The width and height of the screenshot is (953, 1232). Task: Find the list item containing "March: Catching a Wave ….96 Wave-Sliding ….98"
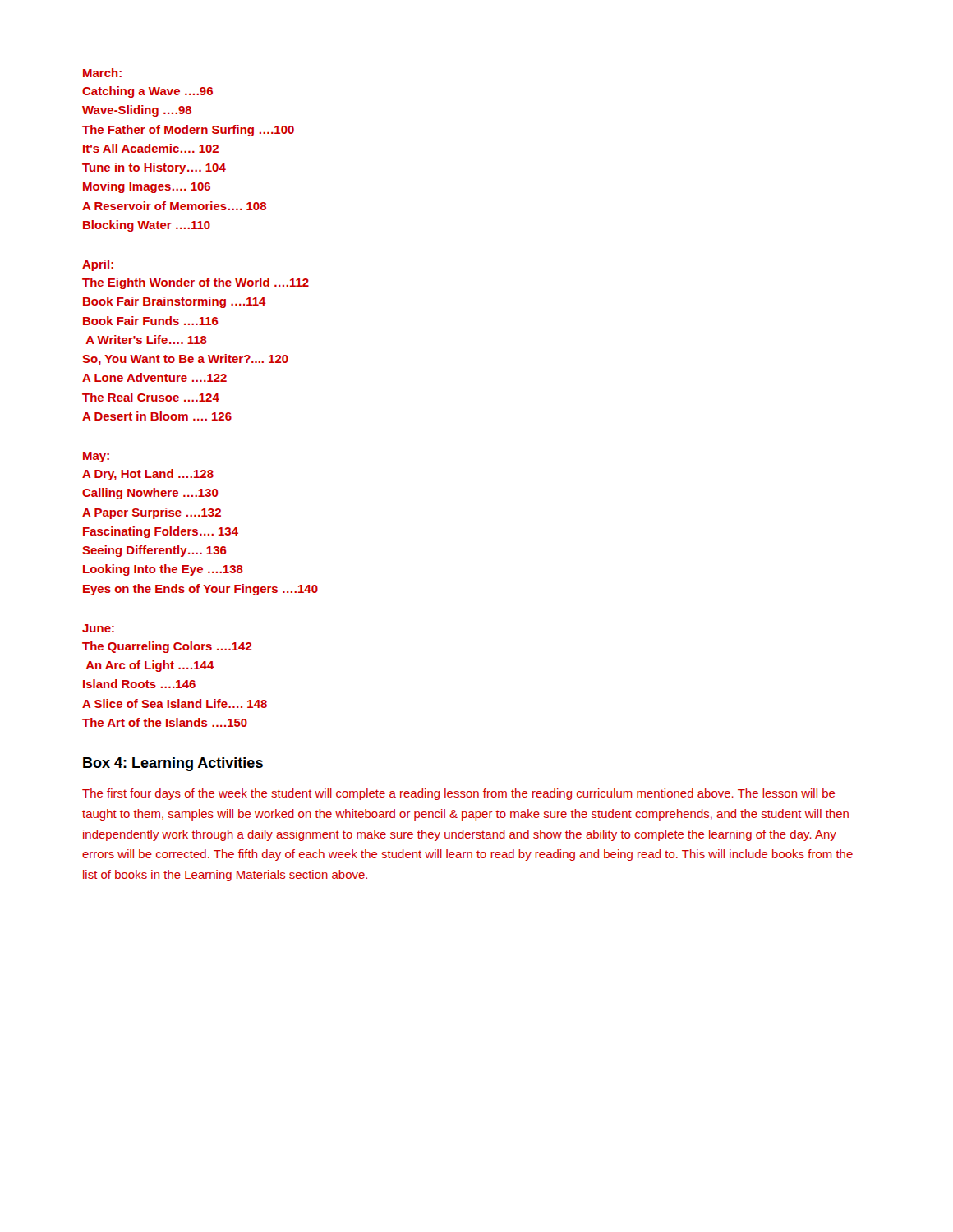pos(102,73)
